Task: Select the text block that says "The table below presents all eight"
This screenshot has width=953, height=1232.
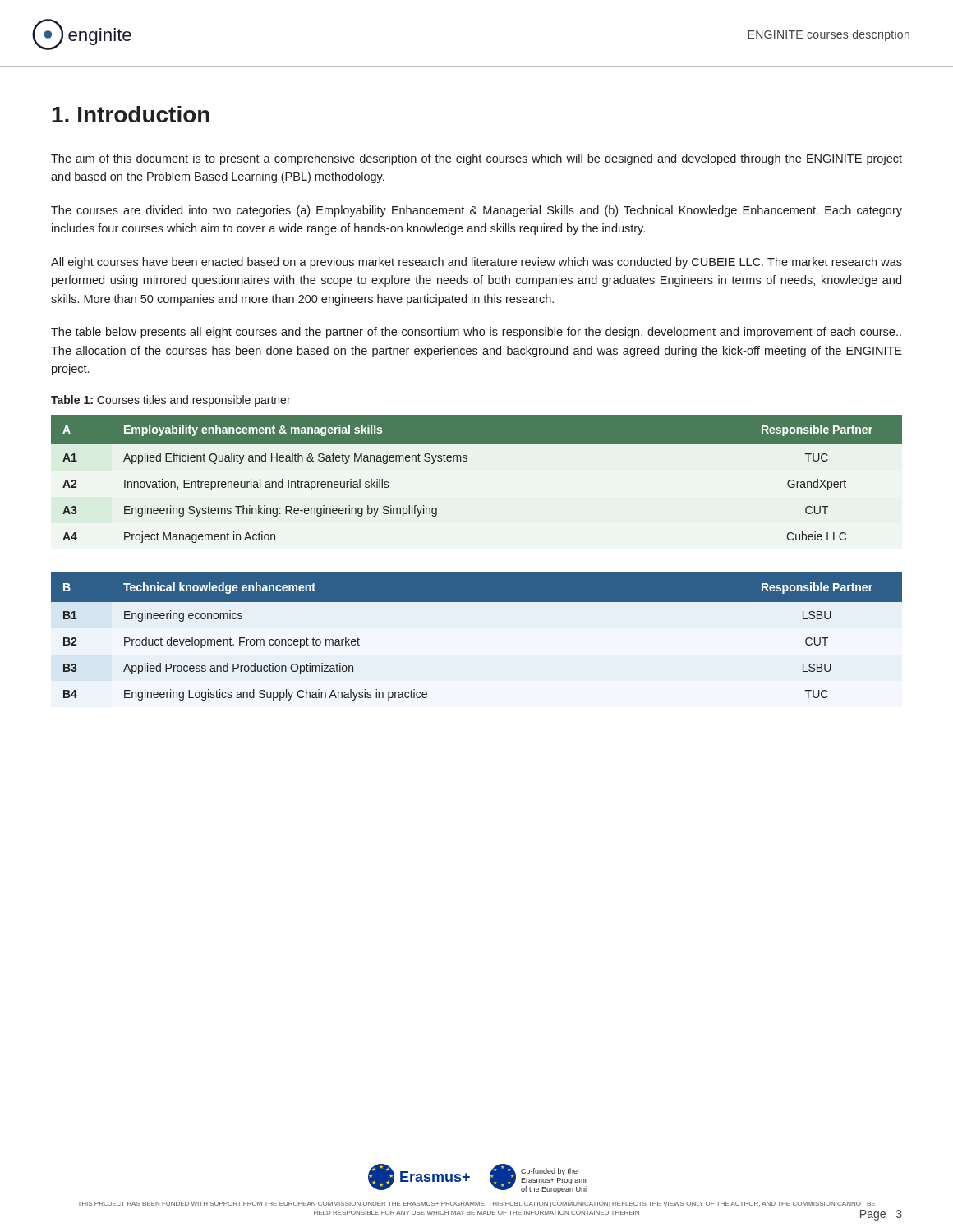Action: (x=476, y=351)
